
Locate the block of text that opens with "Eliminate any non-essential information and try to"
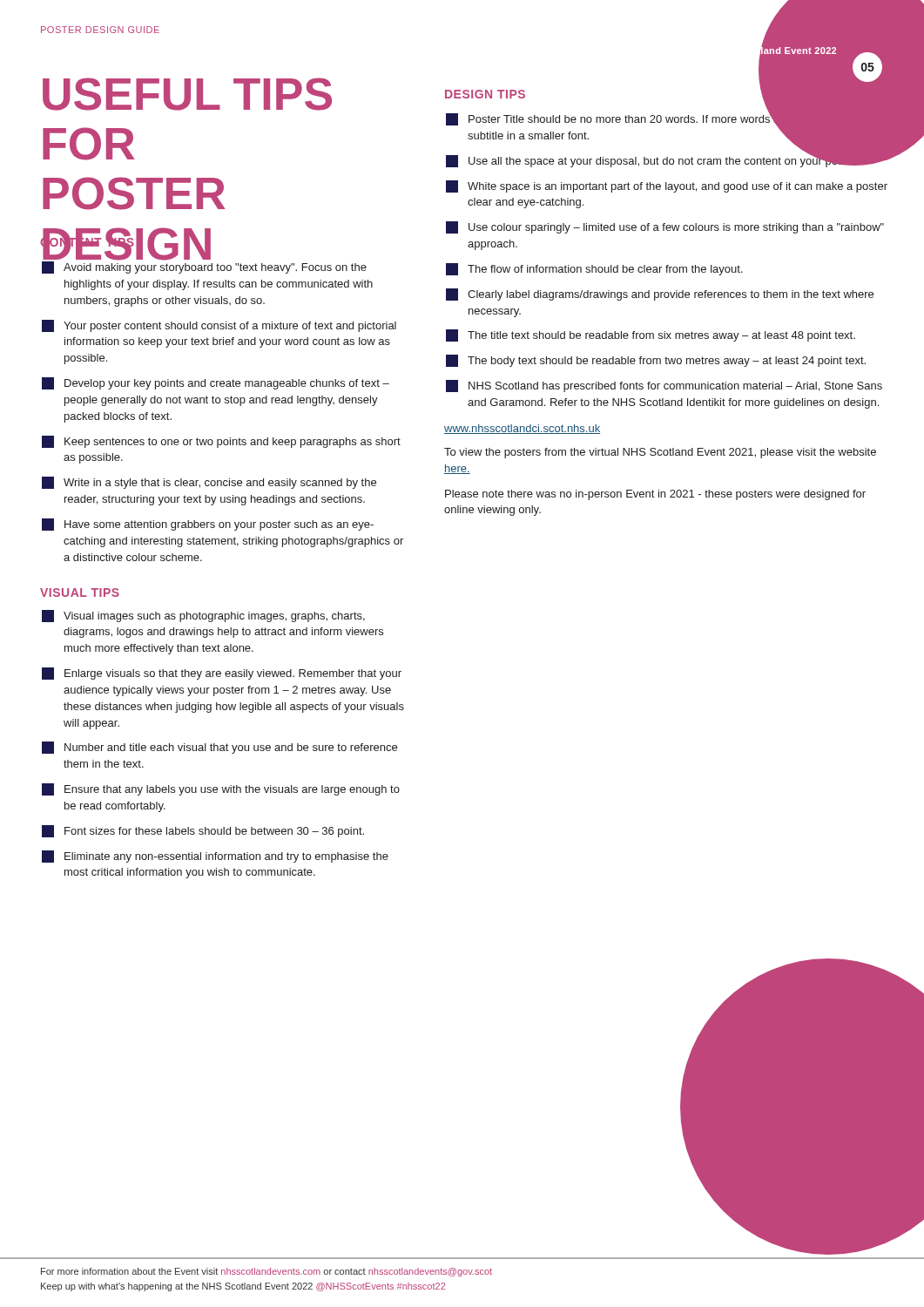223,865
